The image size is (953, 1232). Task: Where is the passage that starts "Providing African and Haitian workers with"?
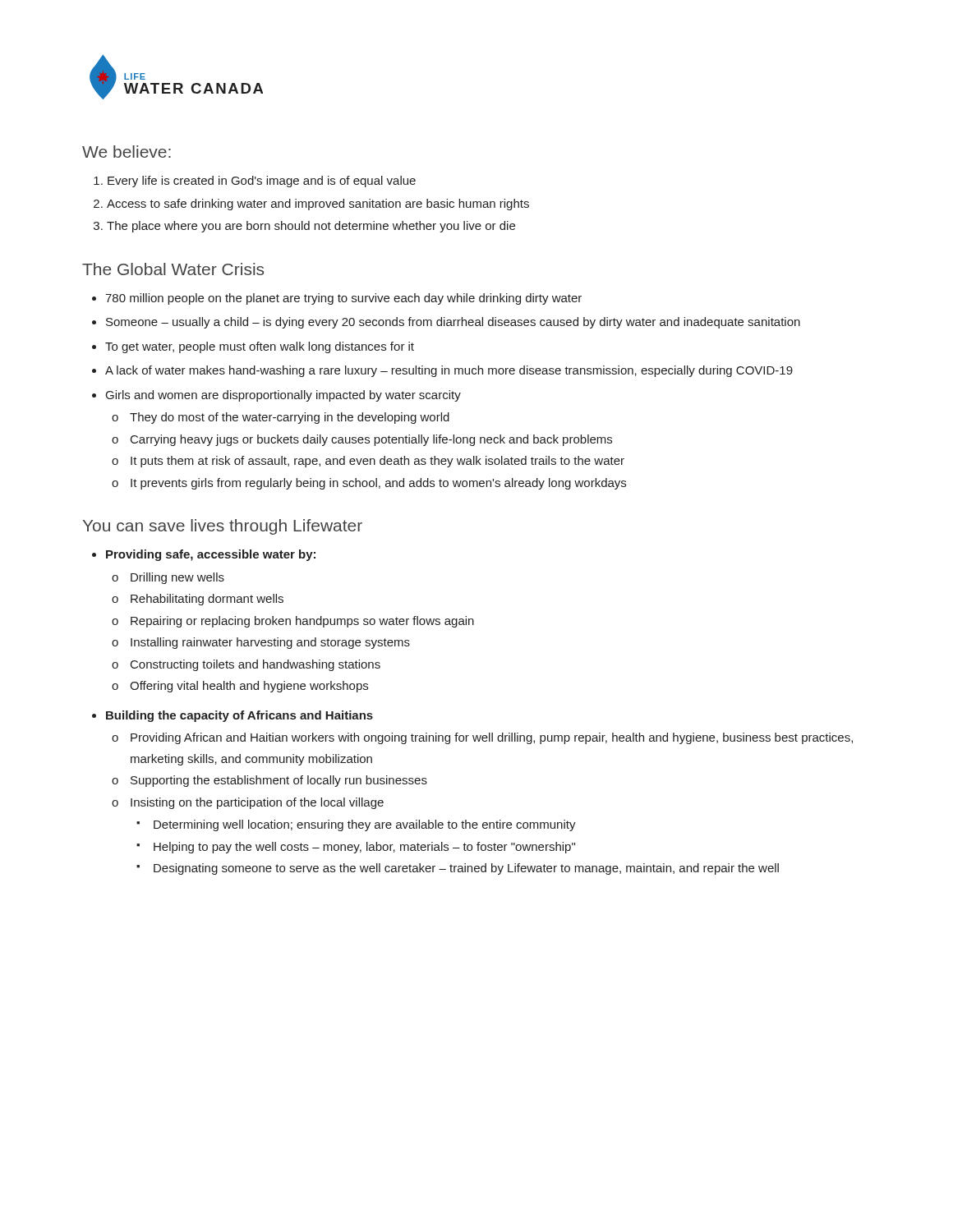(x=492, y=748)
